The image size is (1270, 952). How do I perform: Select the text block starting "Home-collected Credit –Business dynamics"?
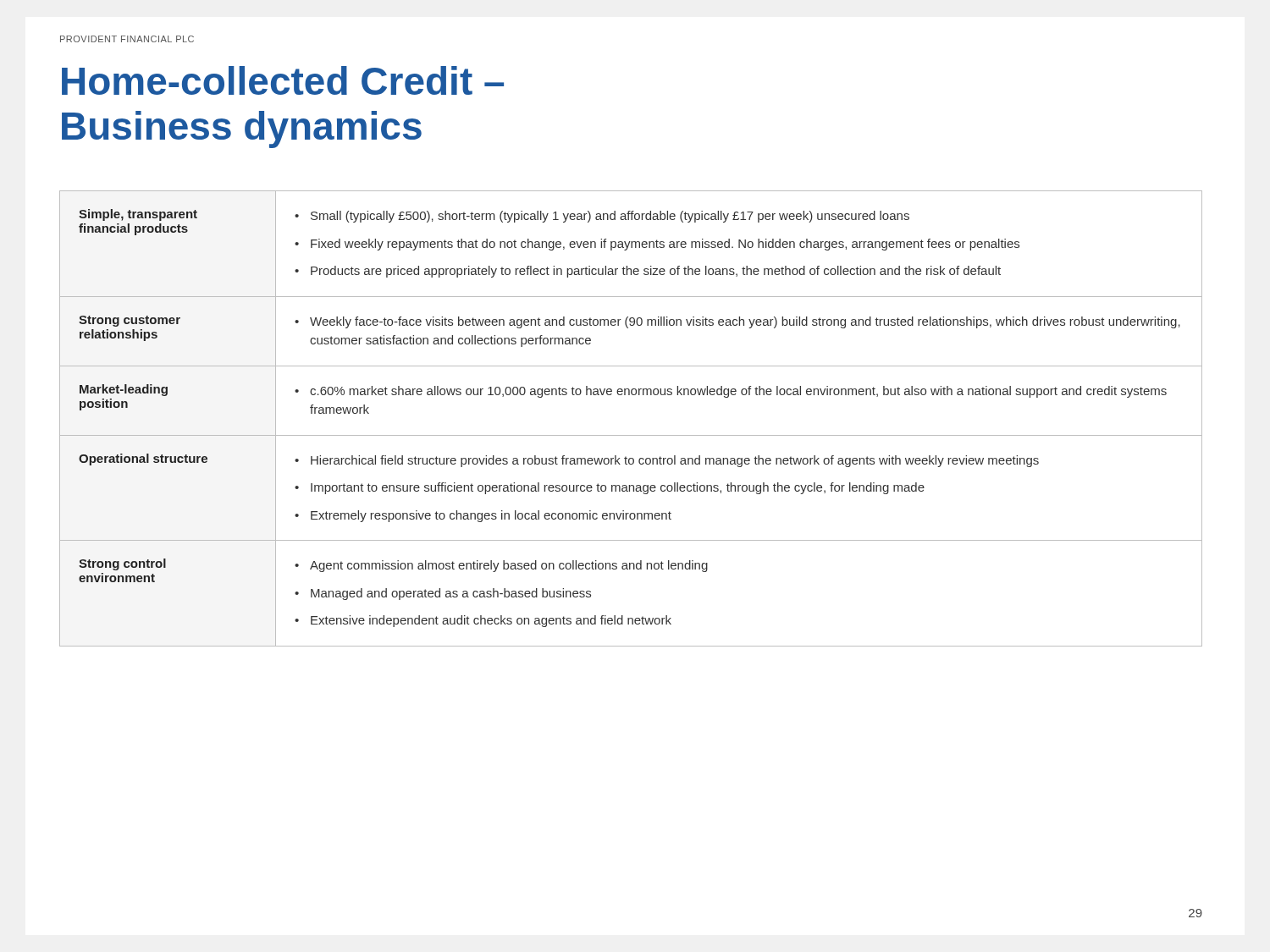pos(356,104)
